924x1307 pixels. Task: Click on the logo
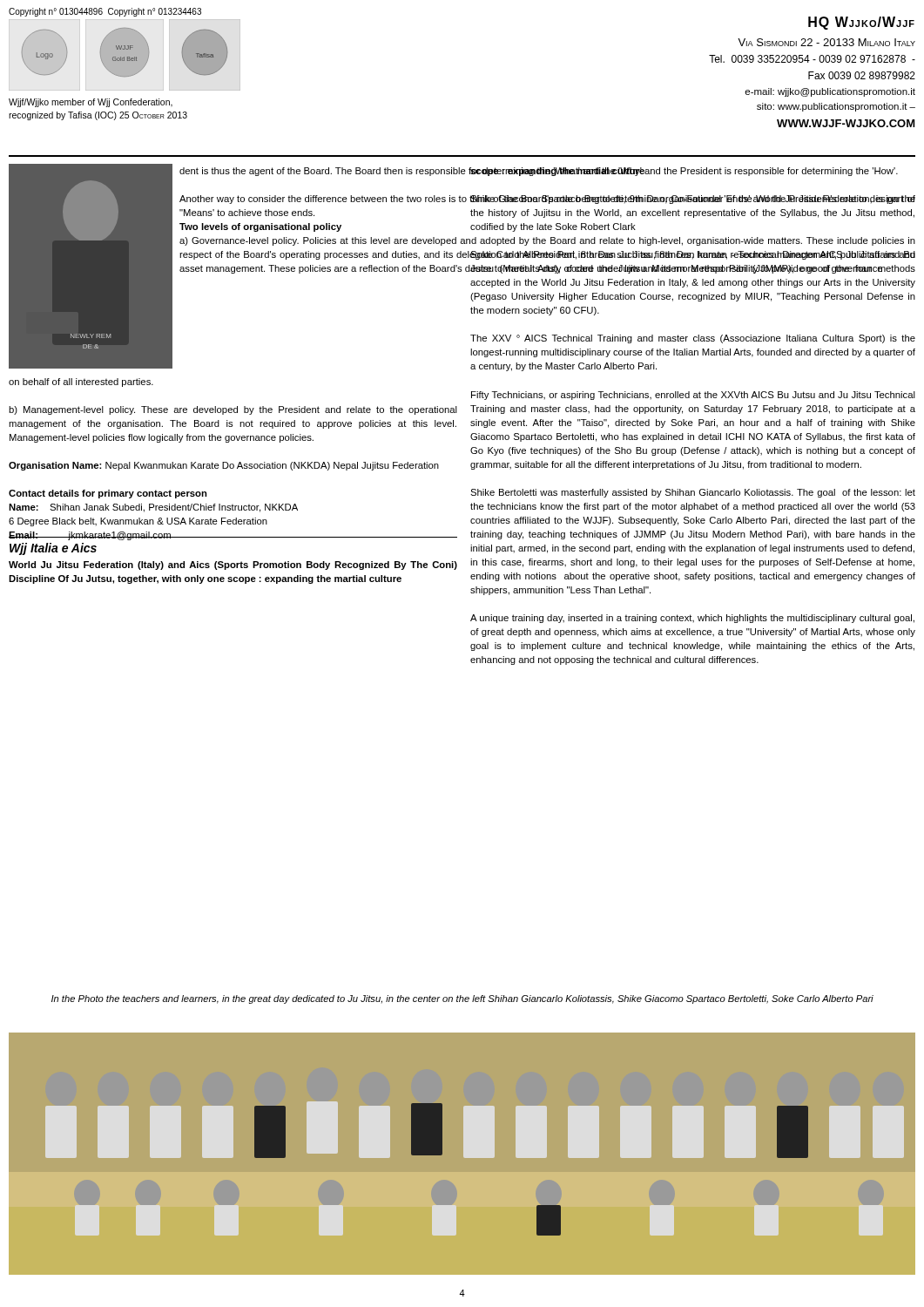(125, 55)
